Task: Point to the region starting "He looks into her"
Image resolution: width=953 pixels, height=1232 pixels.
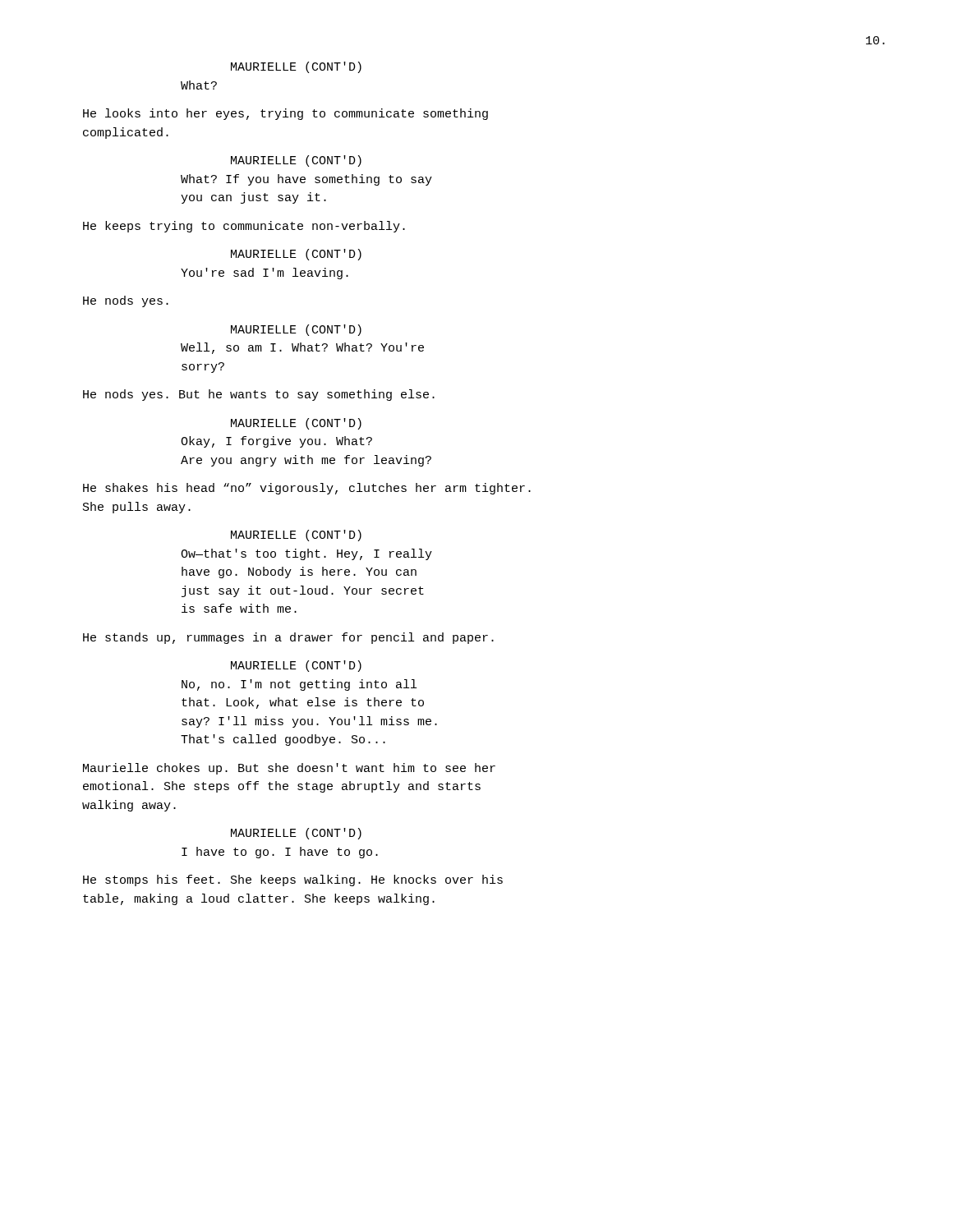Action: click(x=286, y=124)
